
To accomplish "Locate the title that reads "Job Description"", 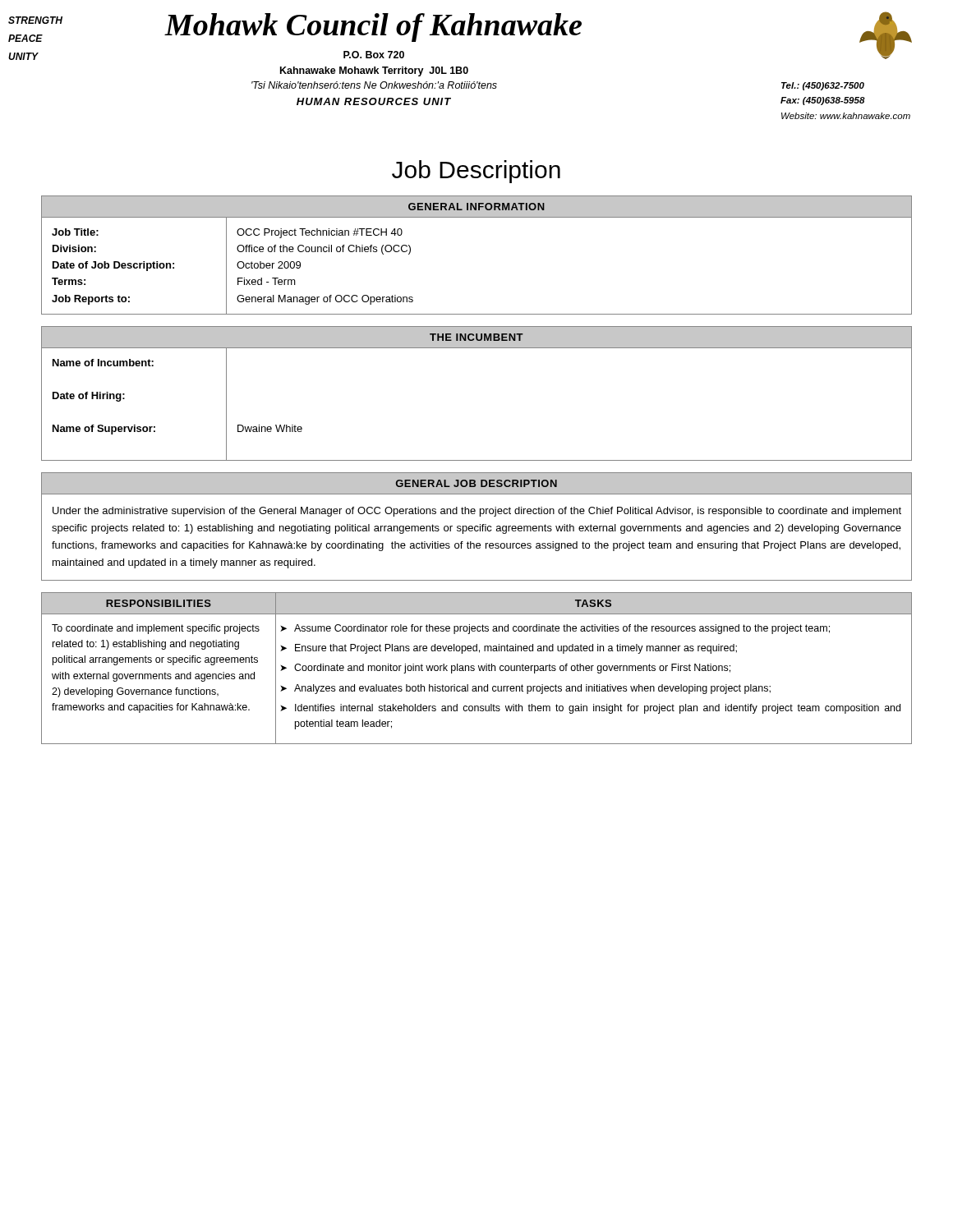I will point(476,170).
